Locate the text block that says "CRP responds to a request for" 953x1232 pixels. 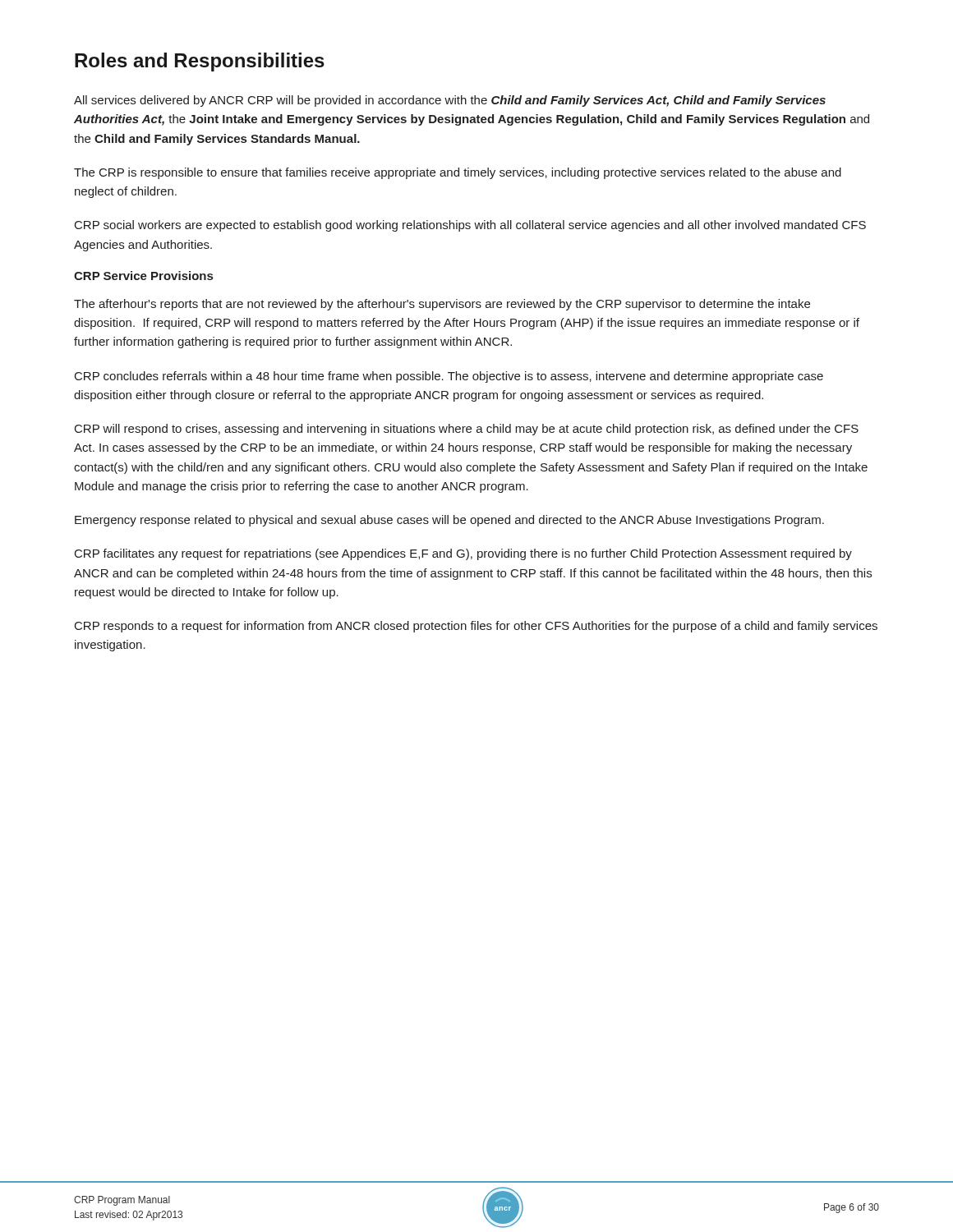pos(476,635)
